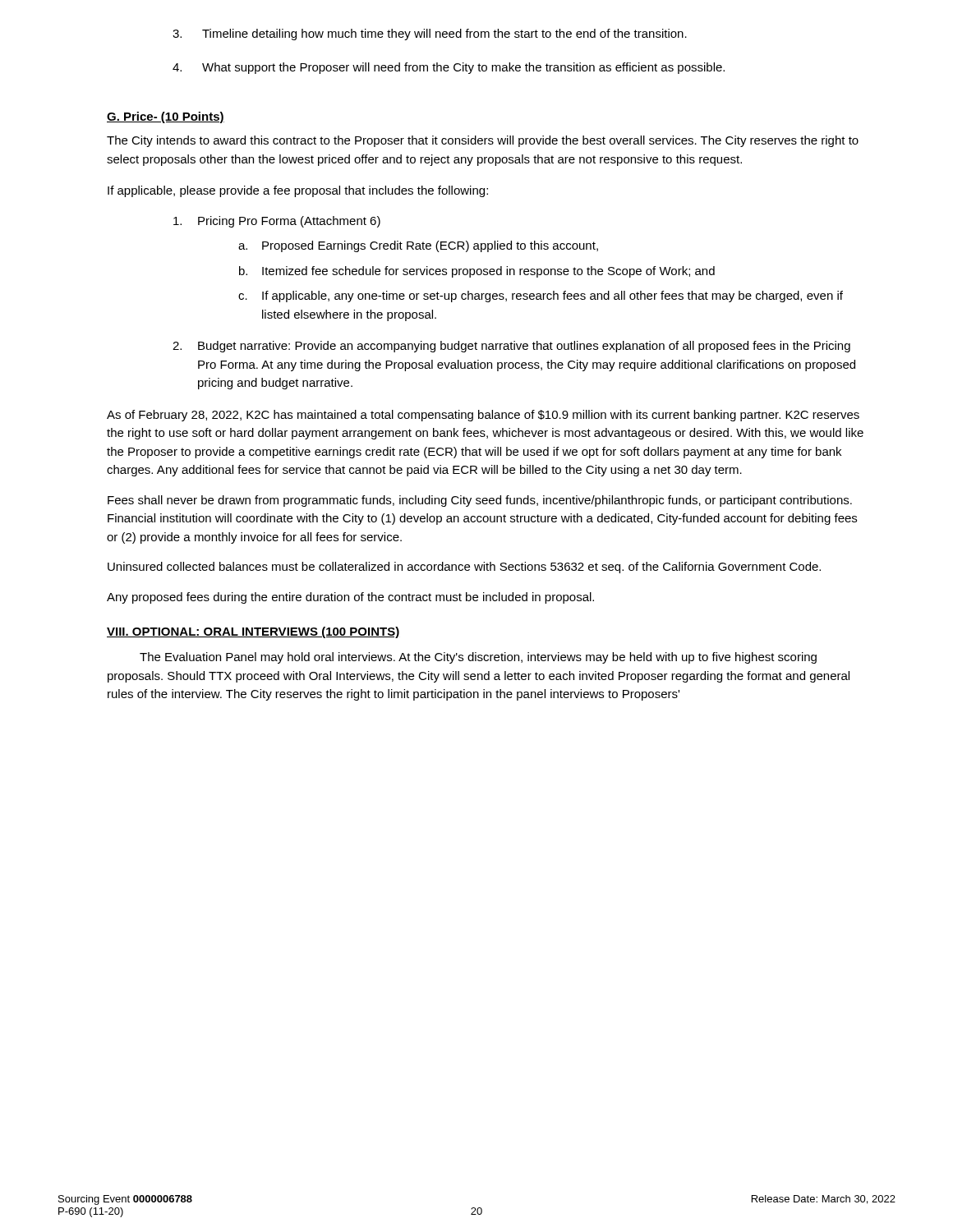Locate the block of text that opens with "Uninsured collected balances must be"

(464, 566)
